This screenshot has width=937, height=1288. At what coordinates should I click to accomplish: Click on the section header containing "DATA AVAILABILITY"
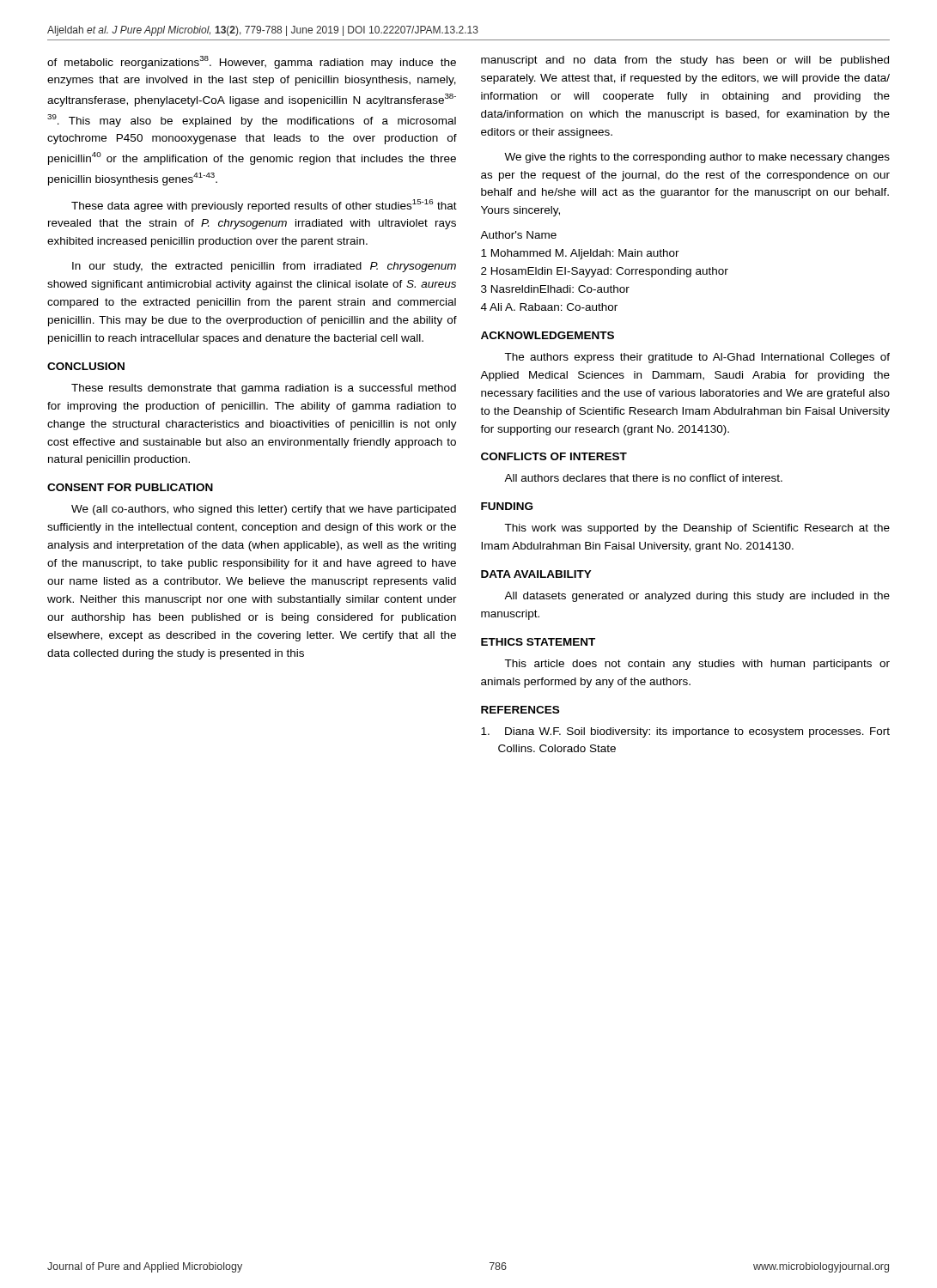click(x=536, y=574)
